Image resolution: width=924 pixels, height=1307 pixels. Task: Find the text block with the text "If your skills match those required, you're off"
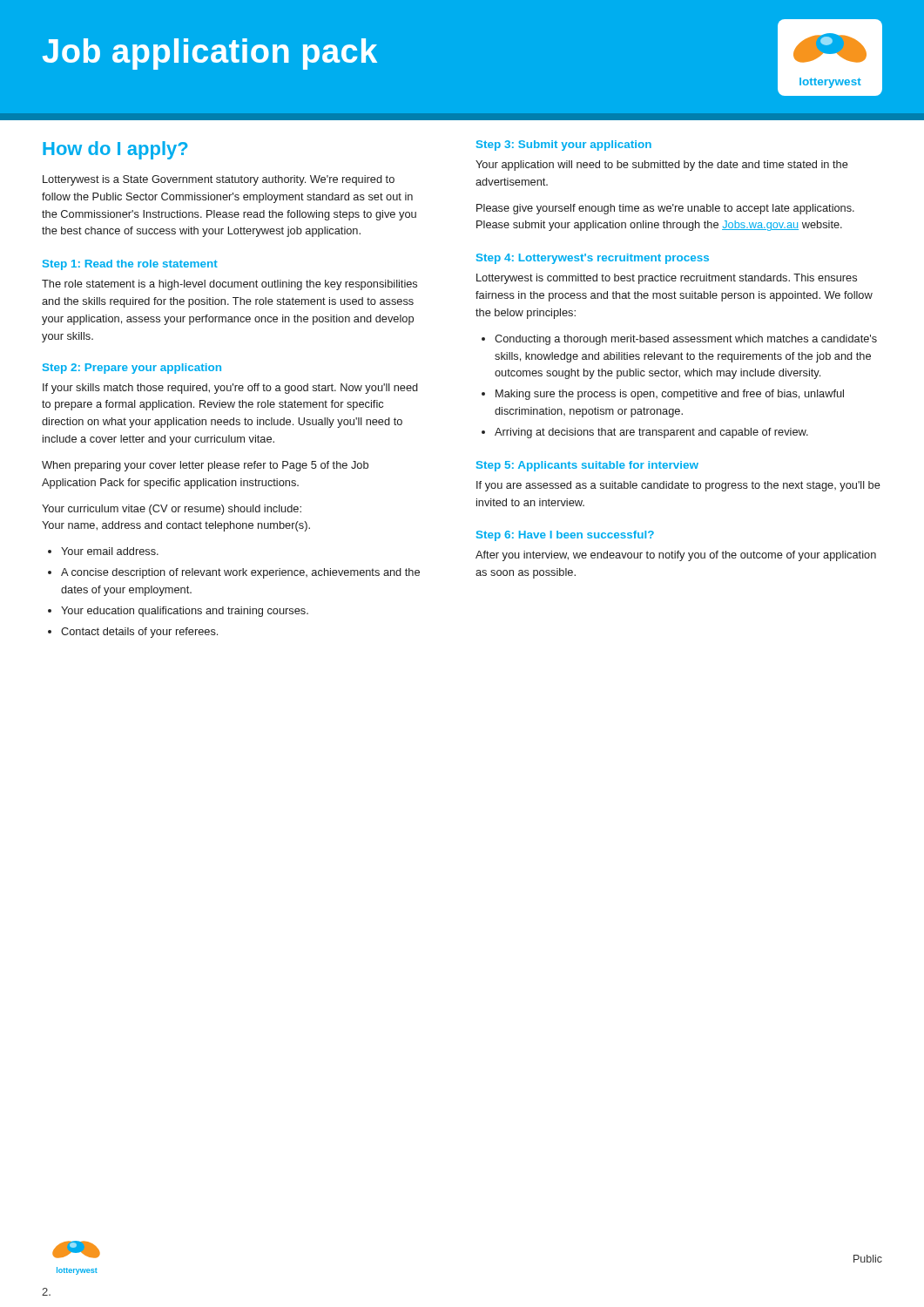tap(230, 413)
